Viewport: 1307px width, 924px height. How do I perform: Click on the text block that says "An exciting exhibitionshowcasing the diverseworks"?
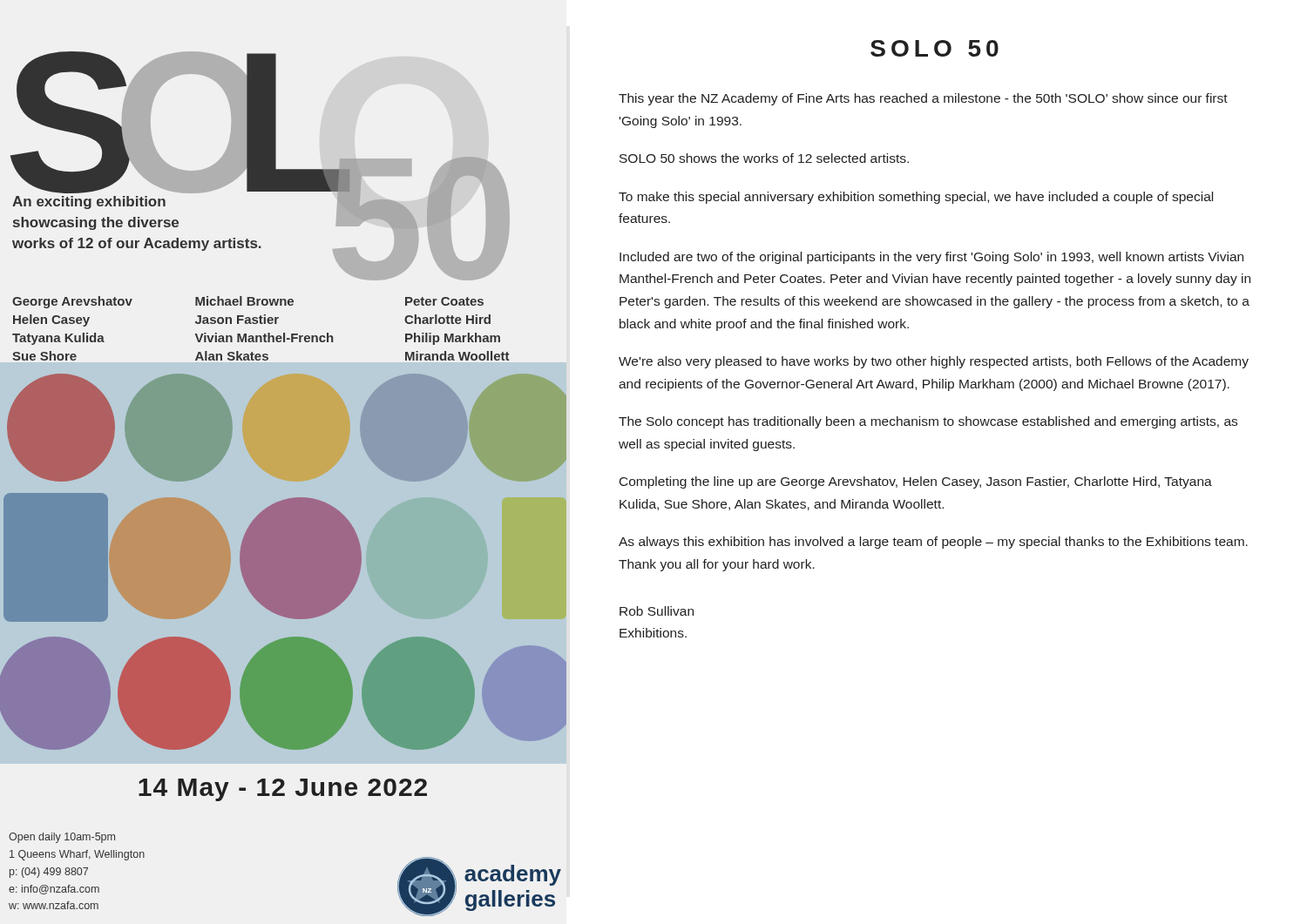point(147,223)
